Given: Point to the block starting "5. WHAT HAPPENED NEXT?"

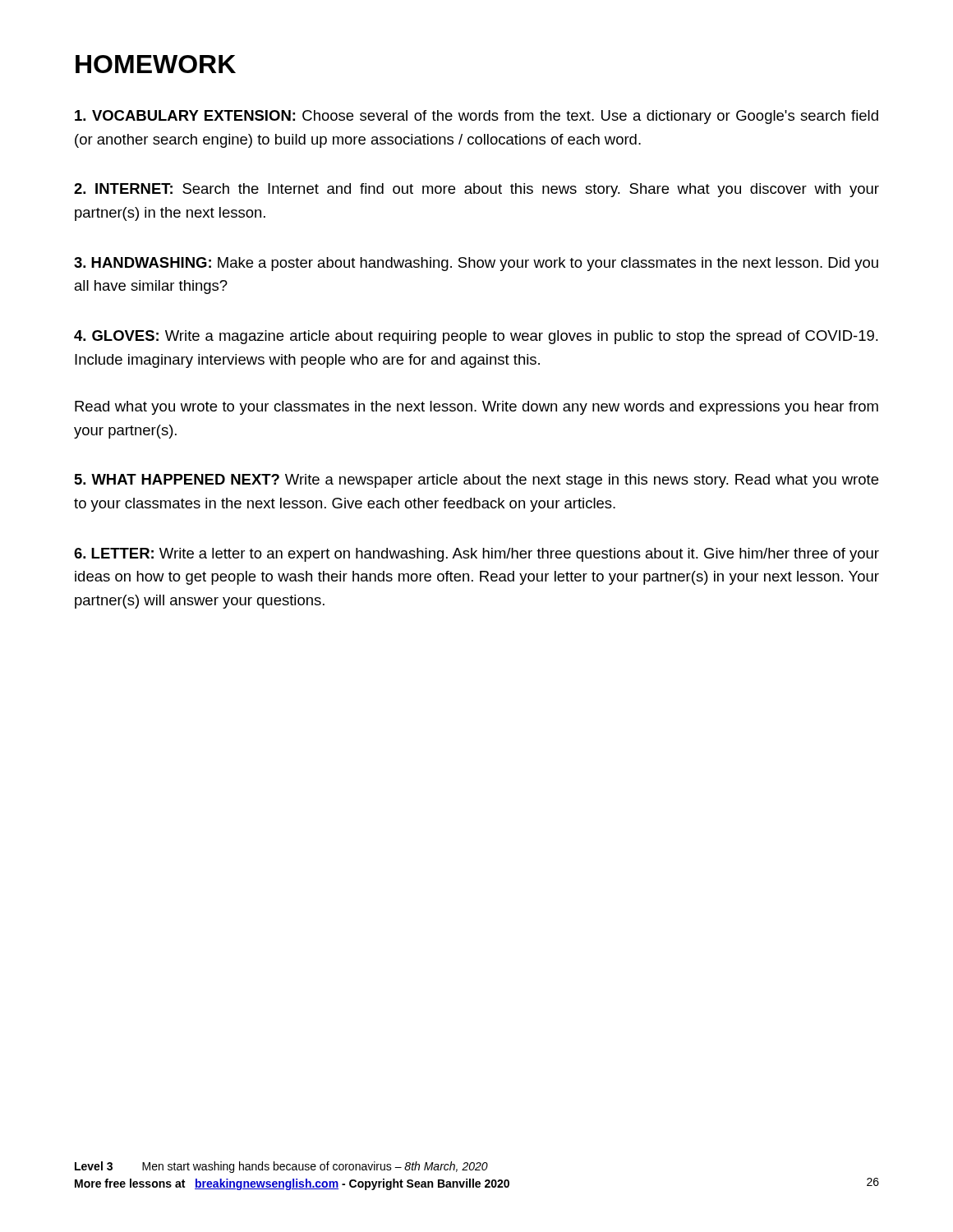Looking at the screenshot, I should 476,491.
